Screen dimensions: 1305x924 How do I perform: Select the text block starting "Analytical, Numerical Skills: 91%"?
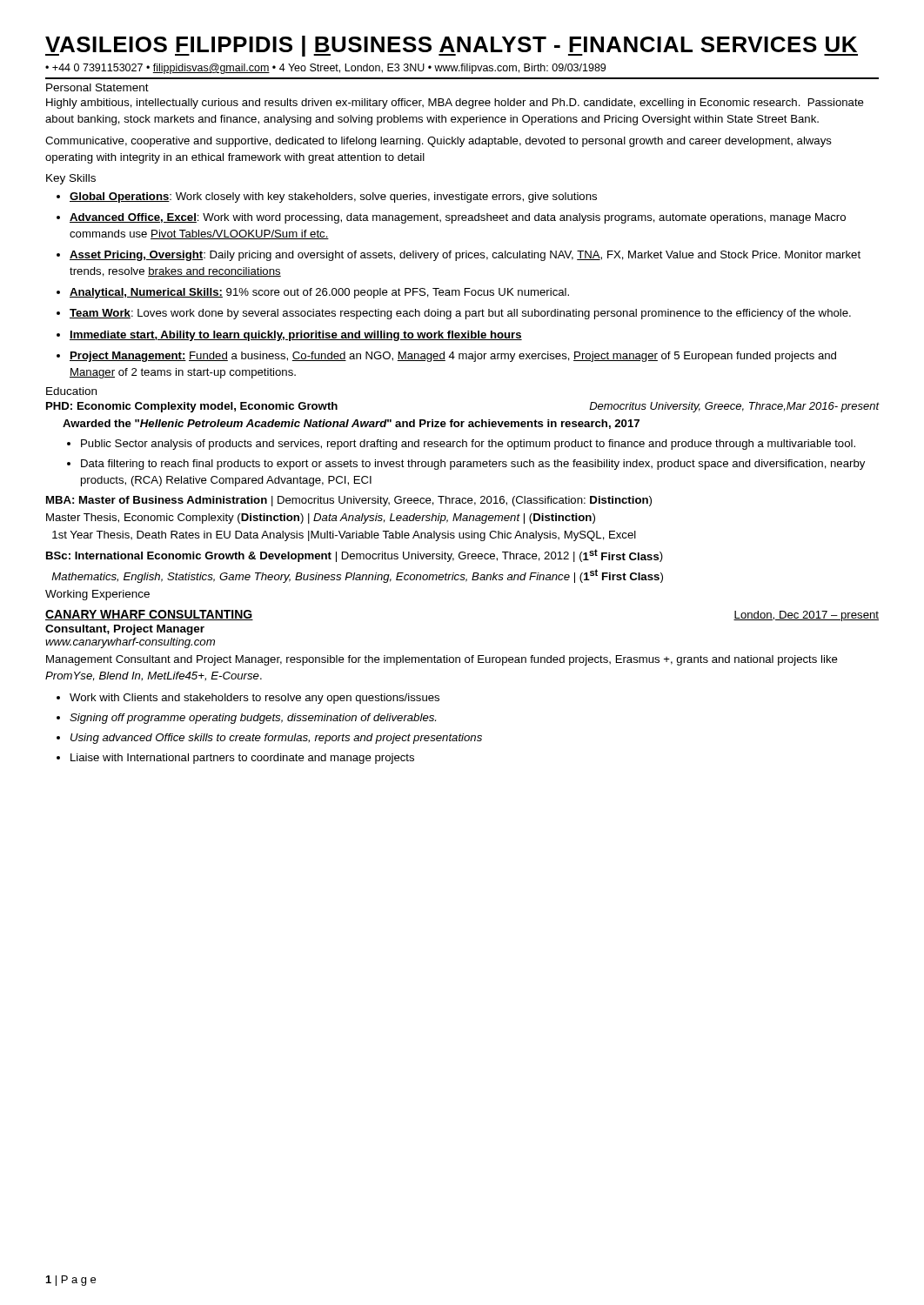point(320,292)
